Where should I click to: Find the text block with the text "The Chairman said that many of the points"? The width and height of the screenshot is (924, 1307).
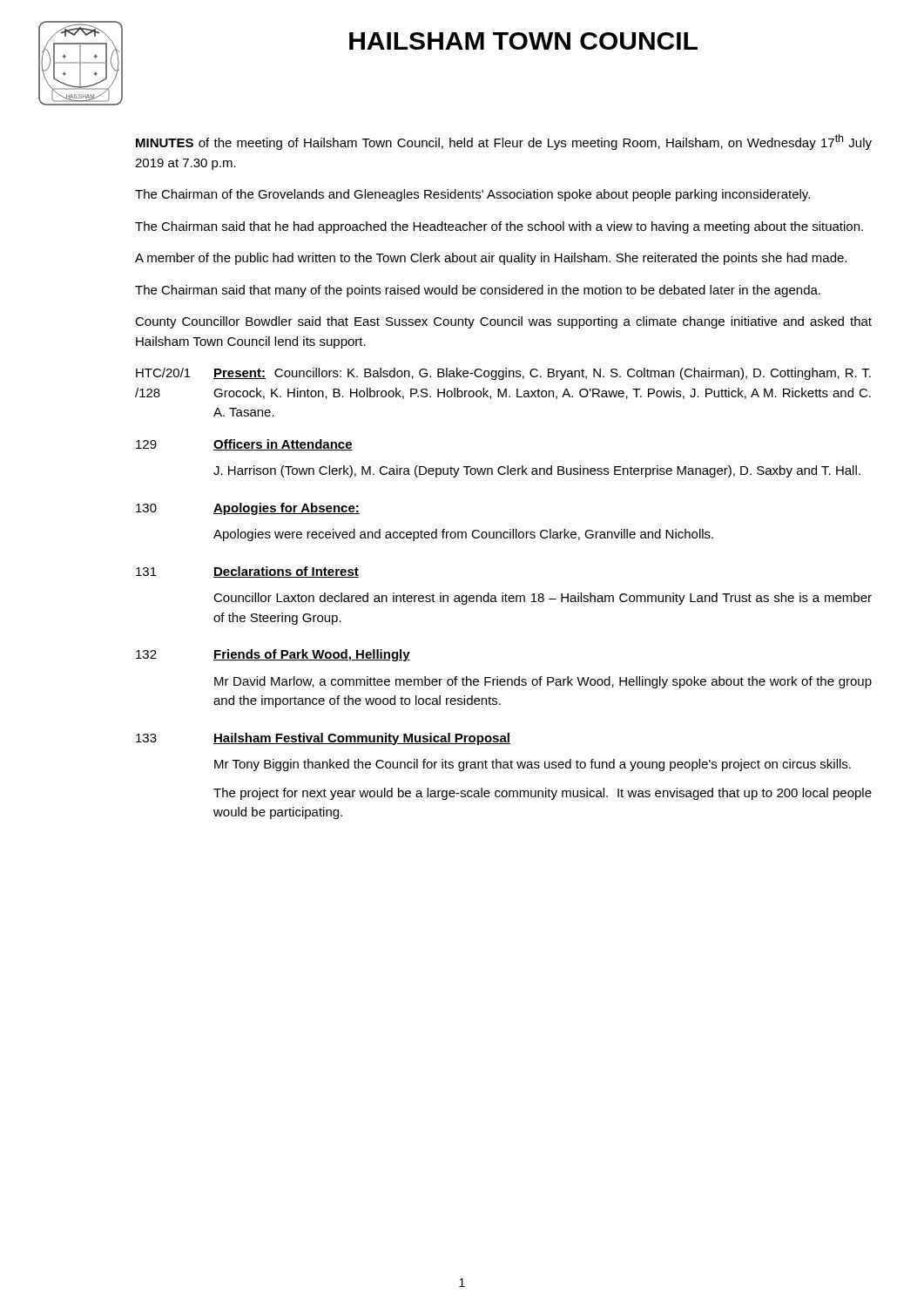pyautogui.click(x=478, y=289)
